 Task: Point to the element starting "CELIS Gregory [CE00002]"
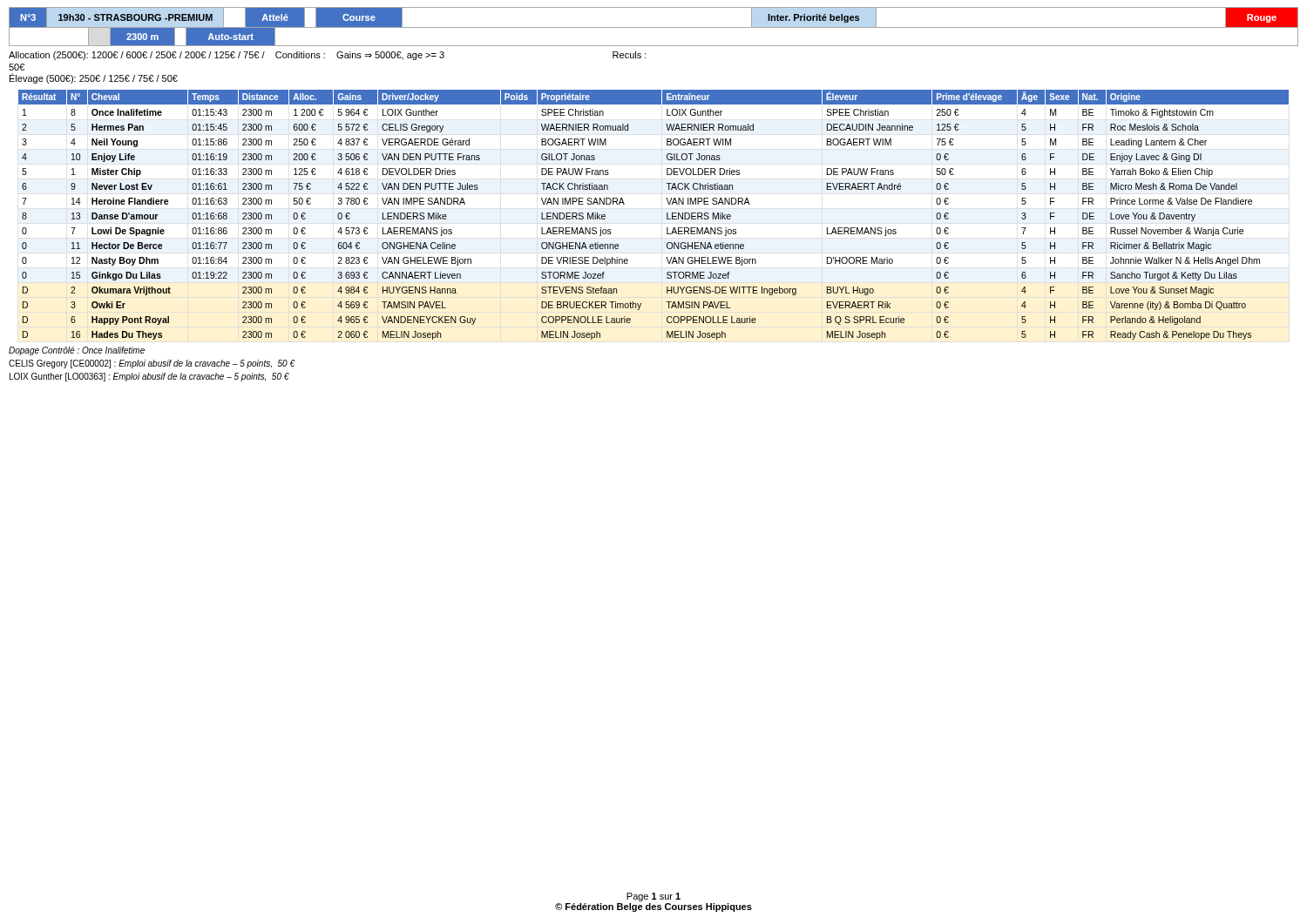pos(152,364)
